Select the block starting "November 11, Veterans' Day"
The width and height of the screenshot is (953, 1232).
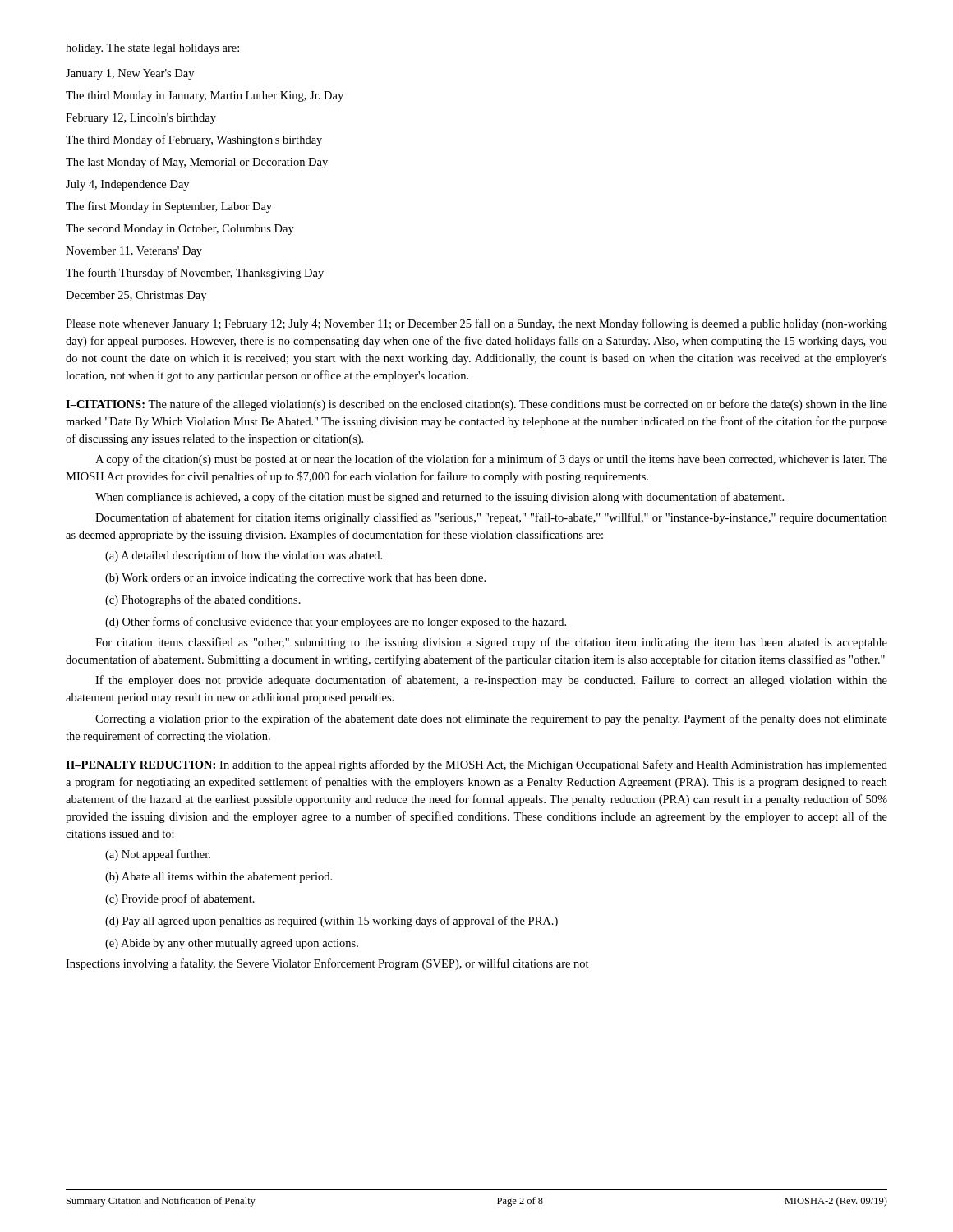pyautogui.click(x=134, y=251)
